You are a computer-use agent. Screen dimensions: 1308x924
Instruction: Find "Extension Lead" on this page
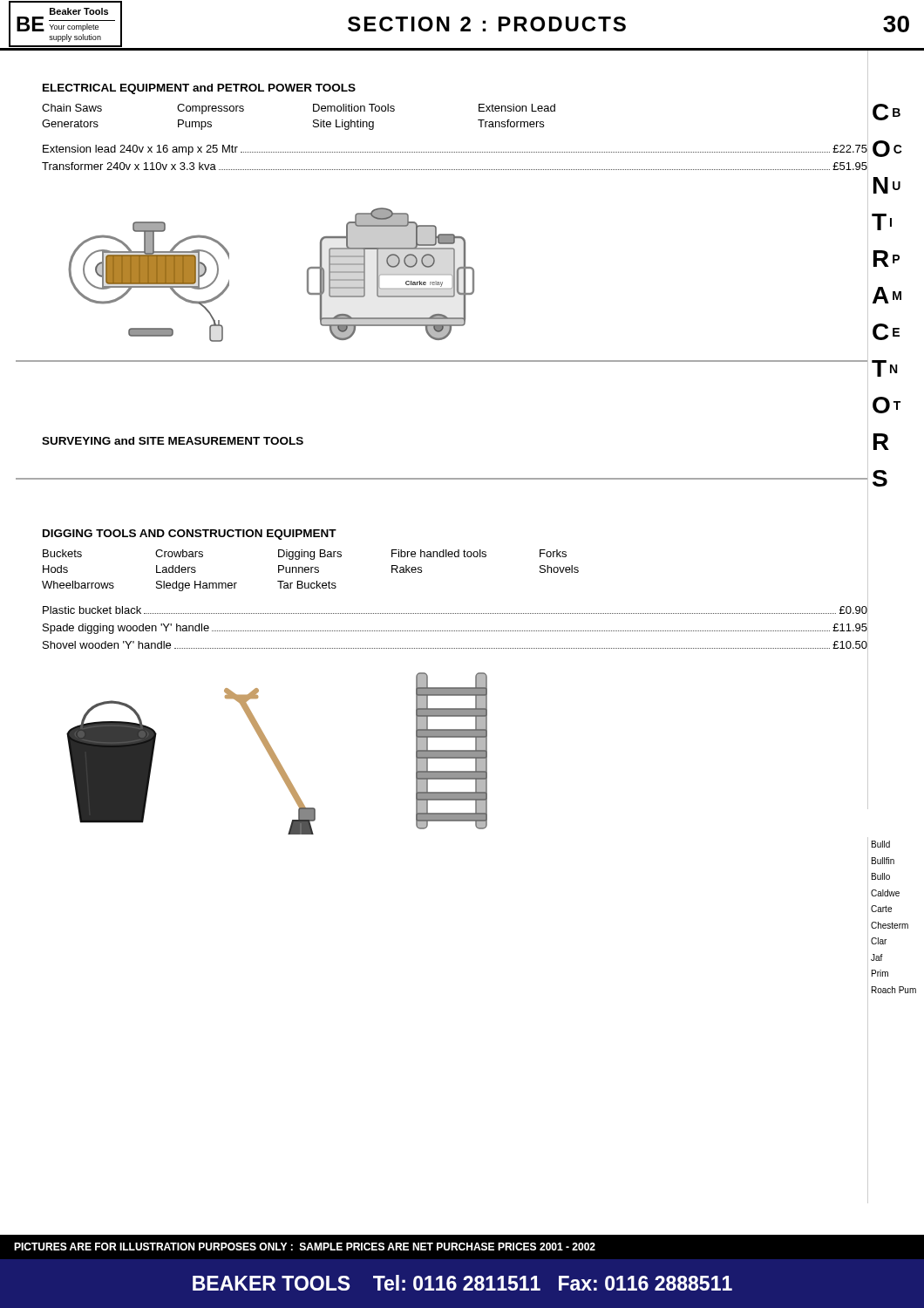[517, 108]
